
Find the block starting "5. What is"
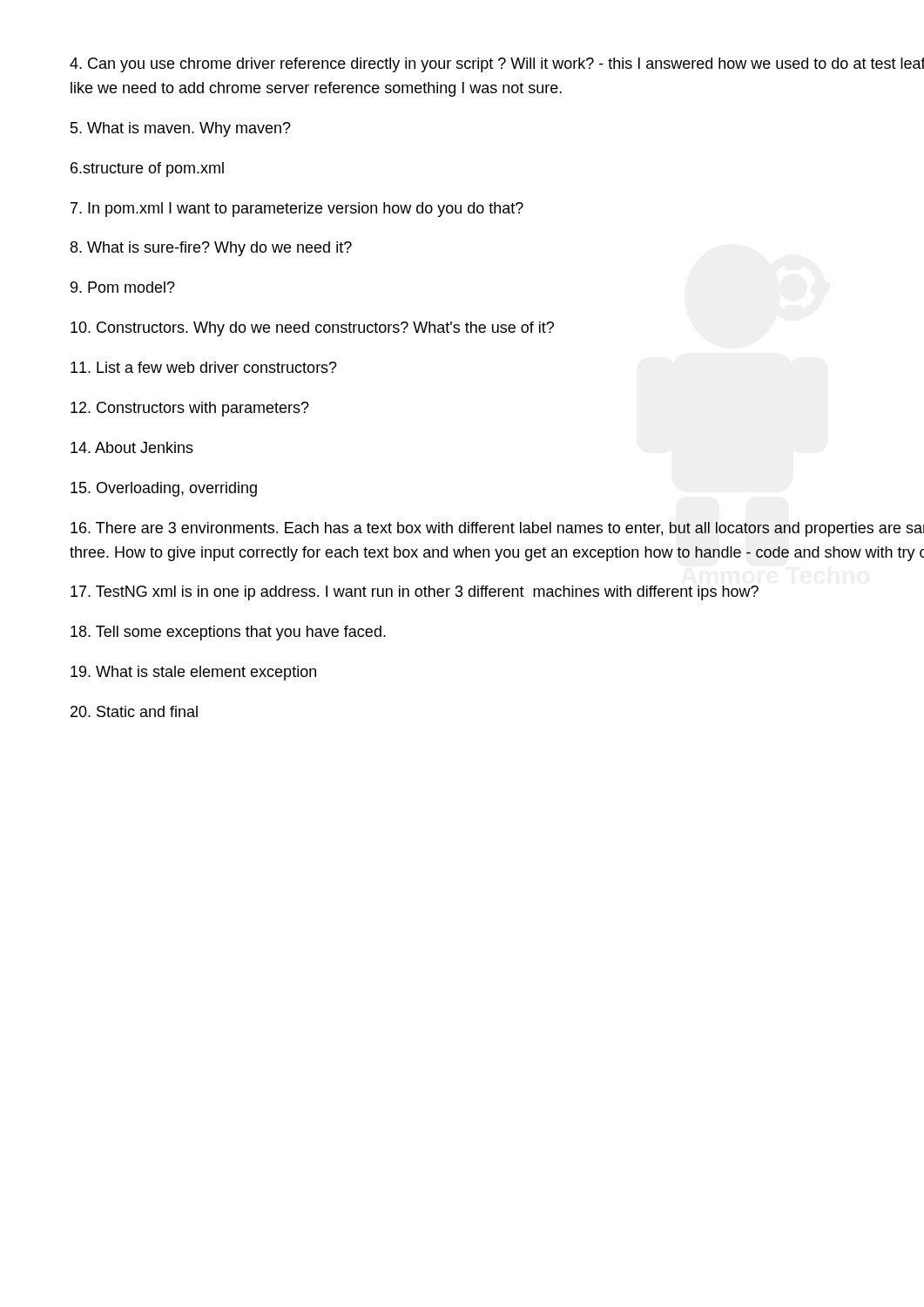point(180,128)
